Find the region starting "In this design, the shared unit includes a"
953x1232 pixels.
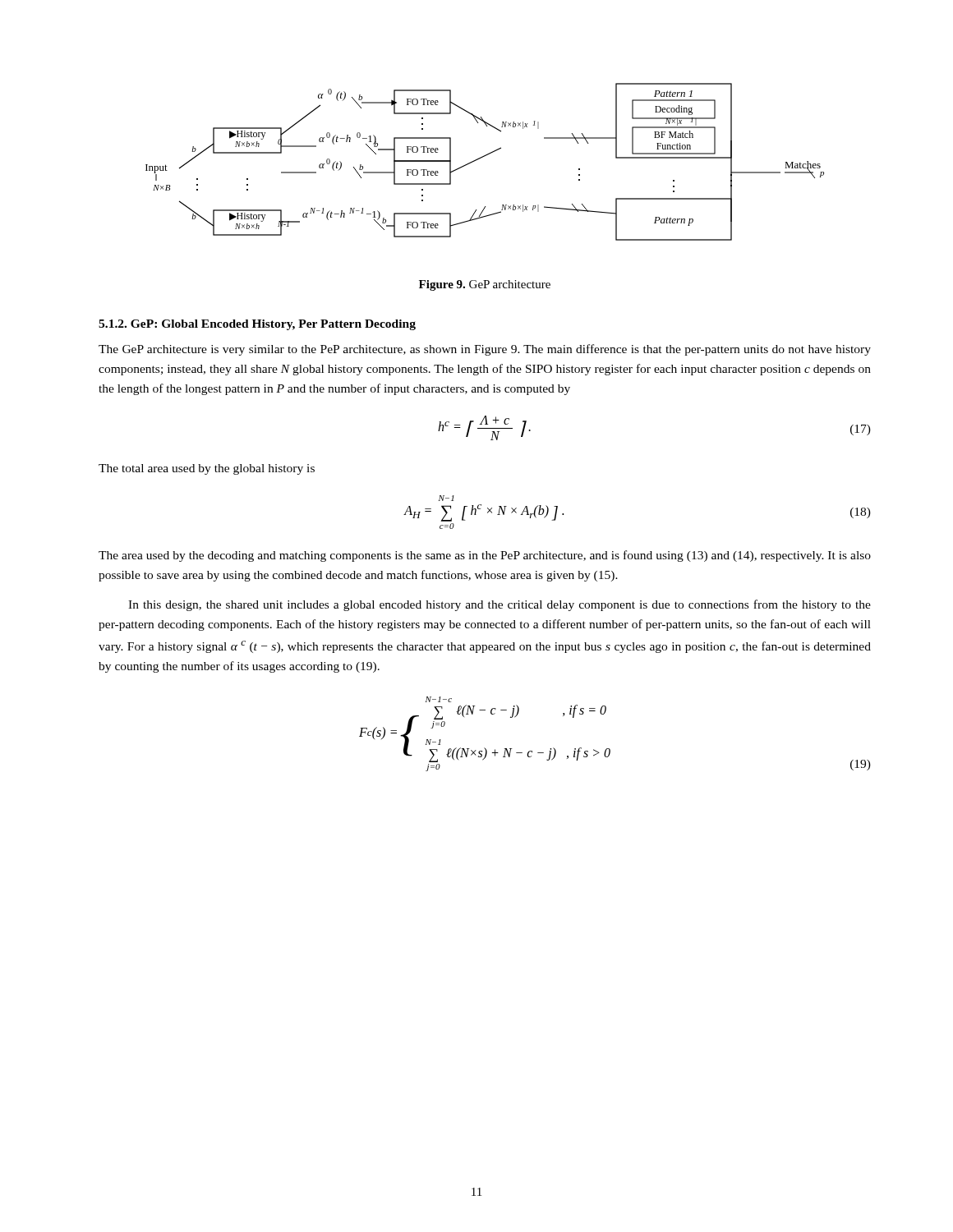[485, 635]
